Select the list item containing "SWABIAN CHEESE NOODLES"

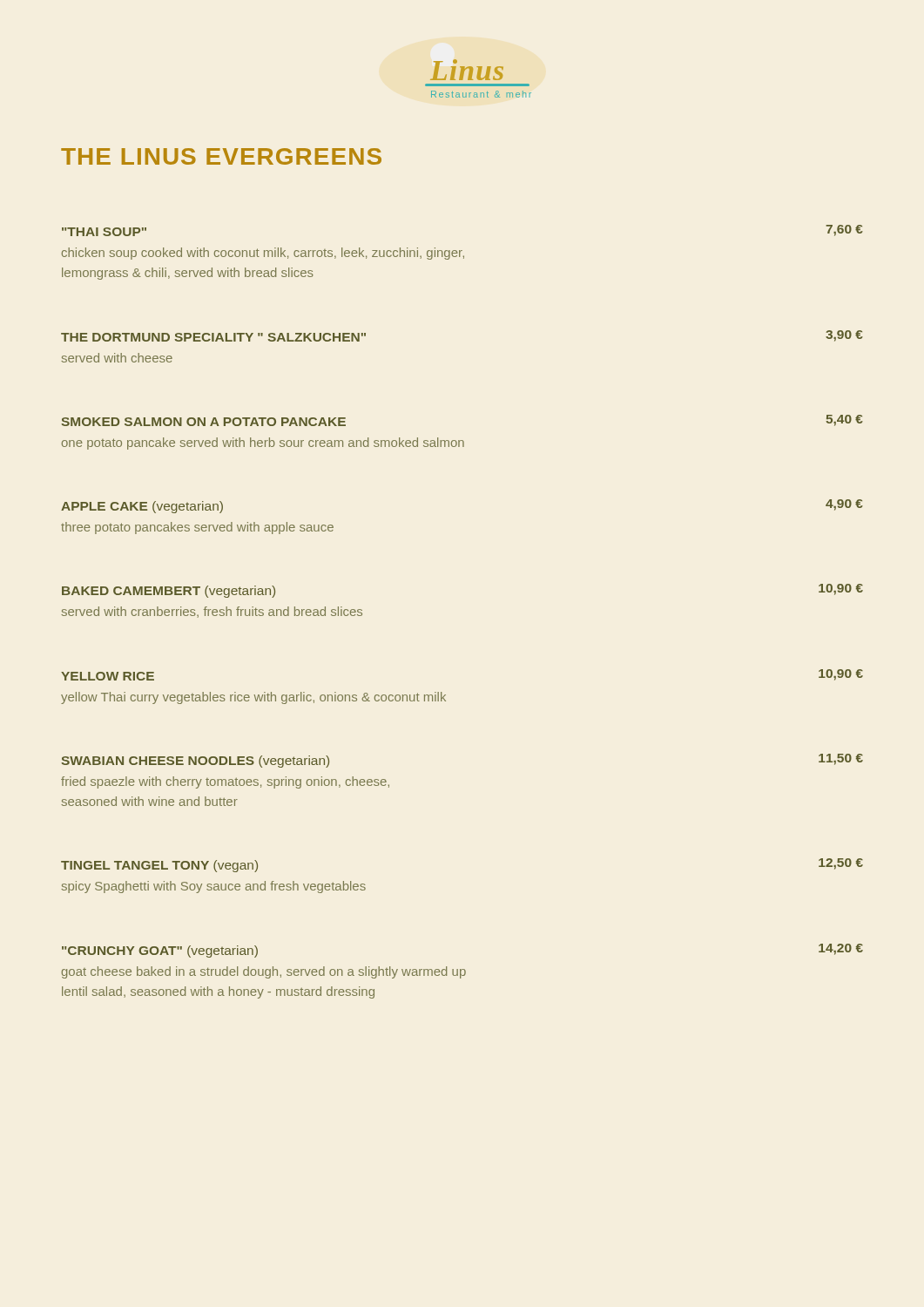click(192, 760)
